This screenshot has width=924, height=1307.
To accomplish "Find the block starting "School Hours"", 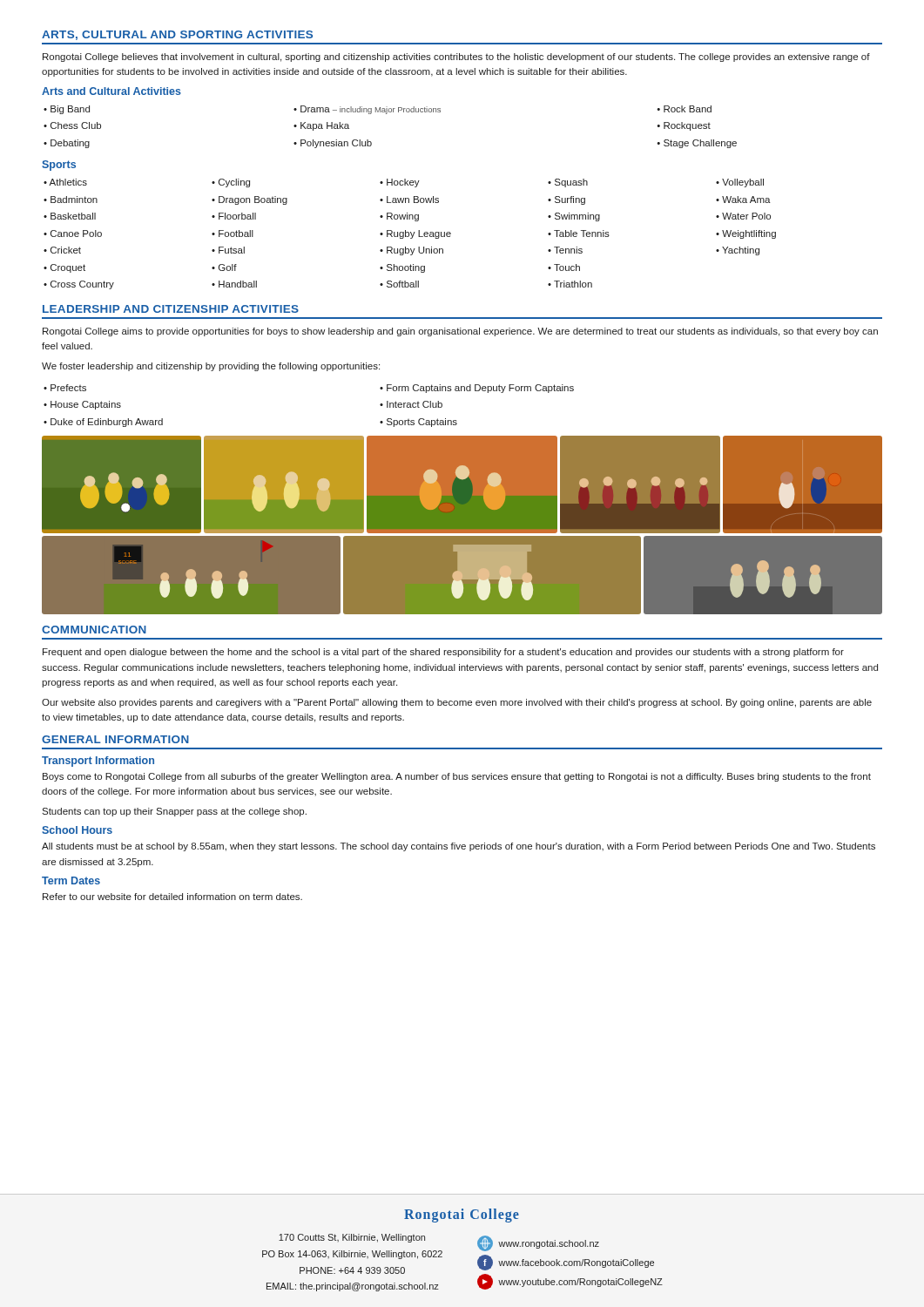I will (77, 831).
